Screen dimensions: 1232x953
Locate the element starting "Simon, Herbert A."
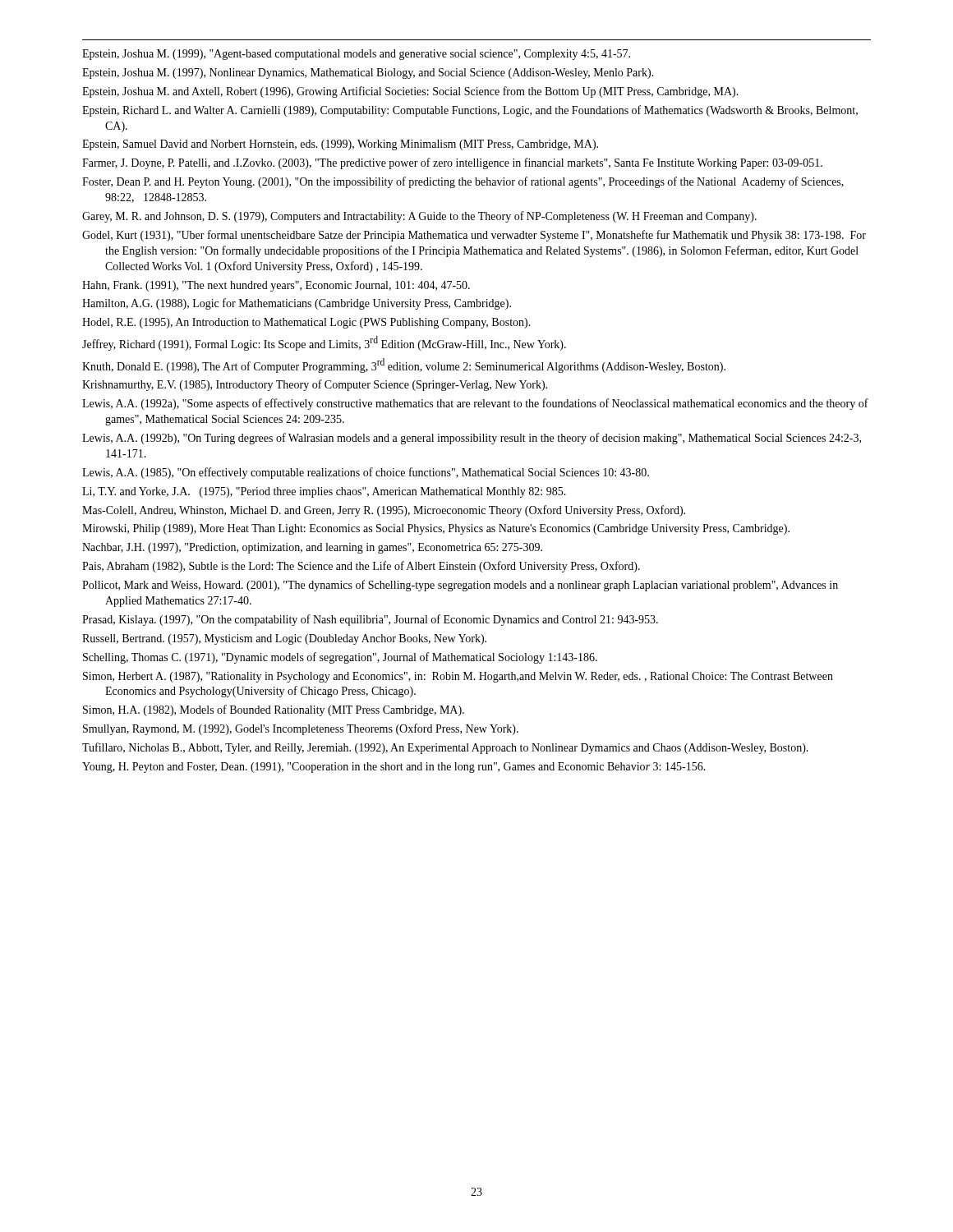point(458,684)
